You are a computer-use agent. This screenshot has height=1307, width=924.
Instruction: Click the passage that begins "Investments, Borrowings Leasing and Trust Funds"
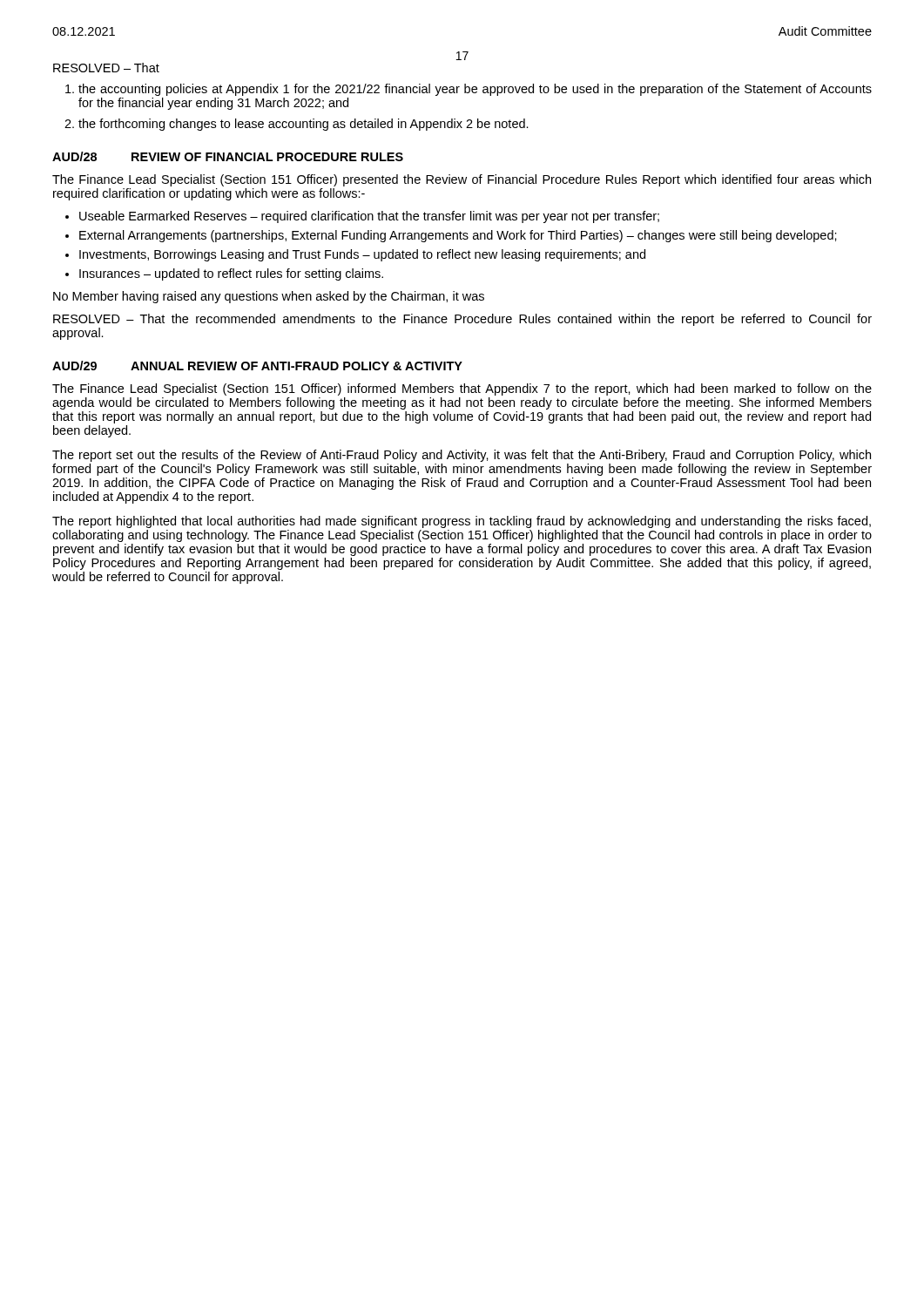click(x=475, y=254)
